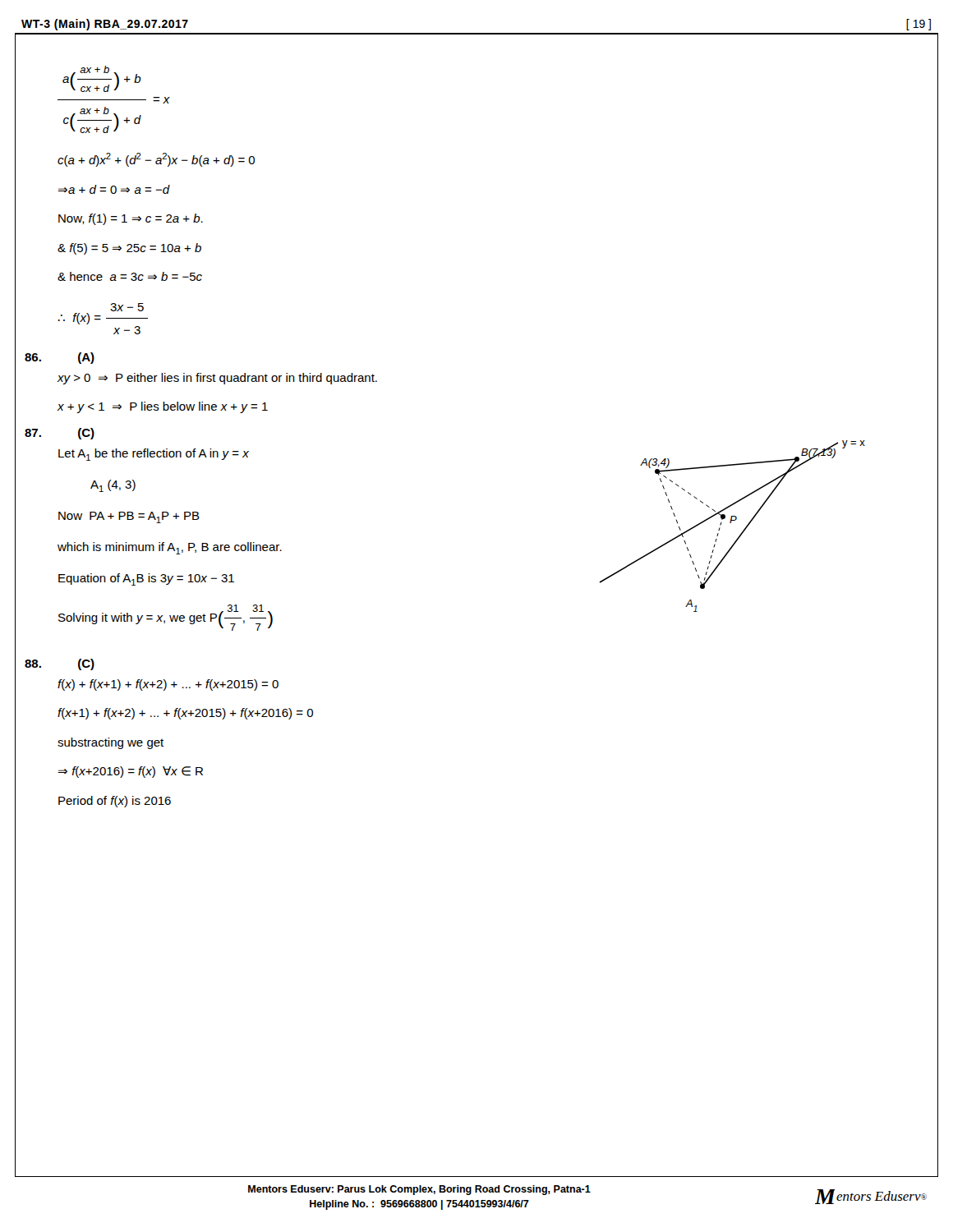Click on the engineering diagram
Viewport: 953px width, 1232px height.
(x=735, y=534)
